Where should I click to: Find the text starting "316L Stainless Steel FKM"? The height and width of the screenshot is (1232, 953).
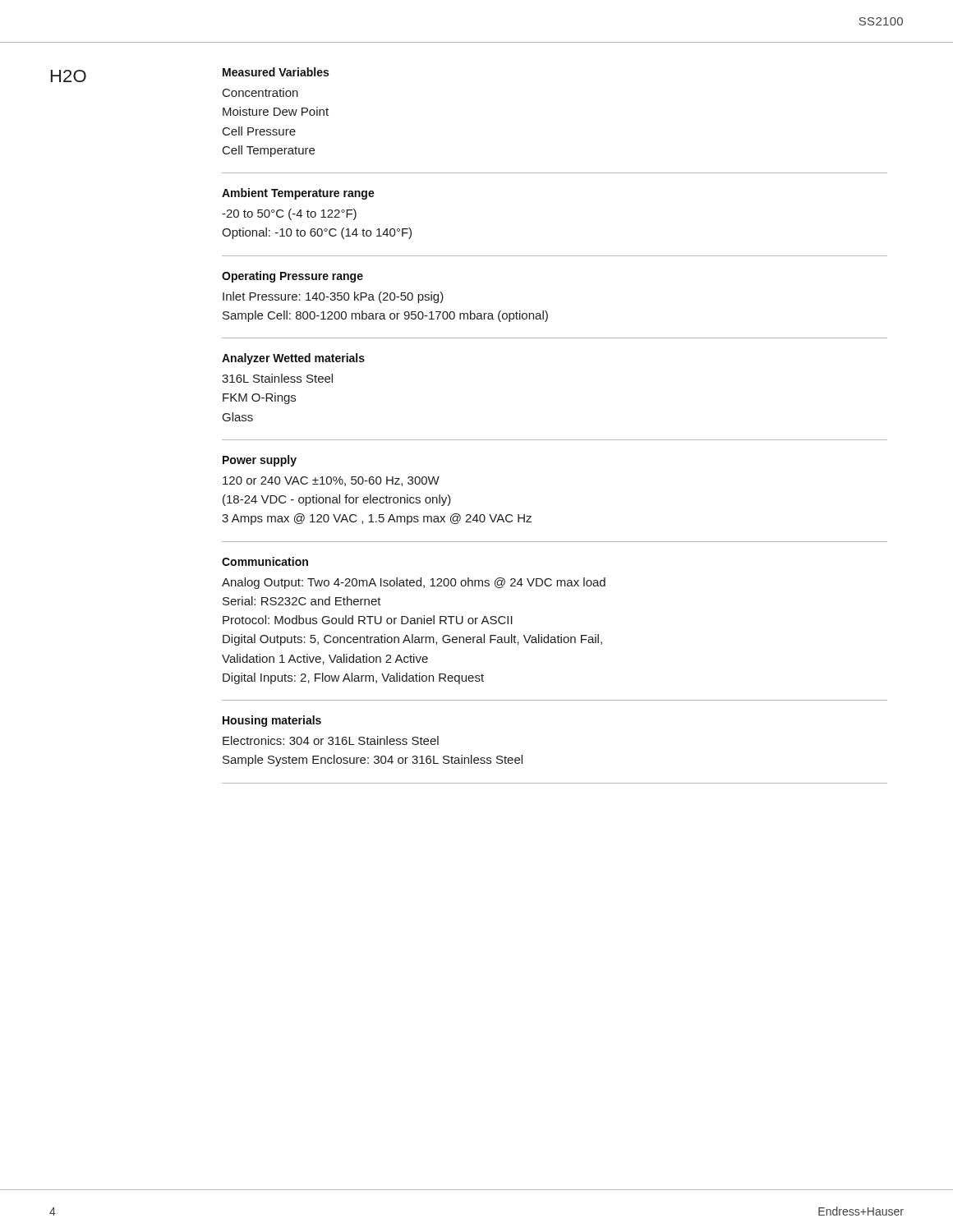278,397
